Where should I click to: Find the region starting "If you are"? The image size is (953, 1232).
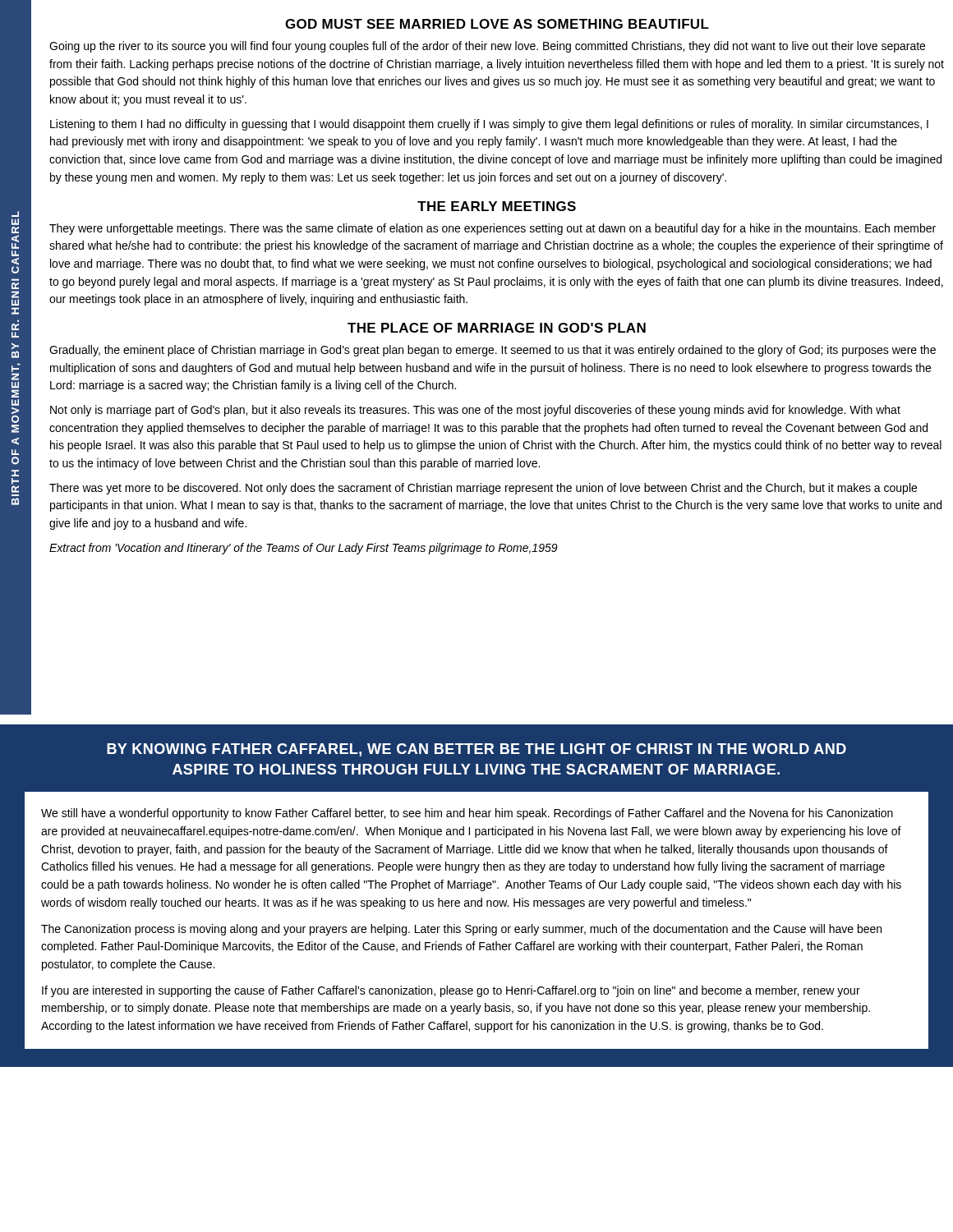coord(456,1008)
